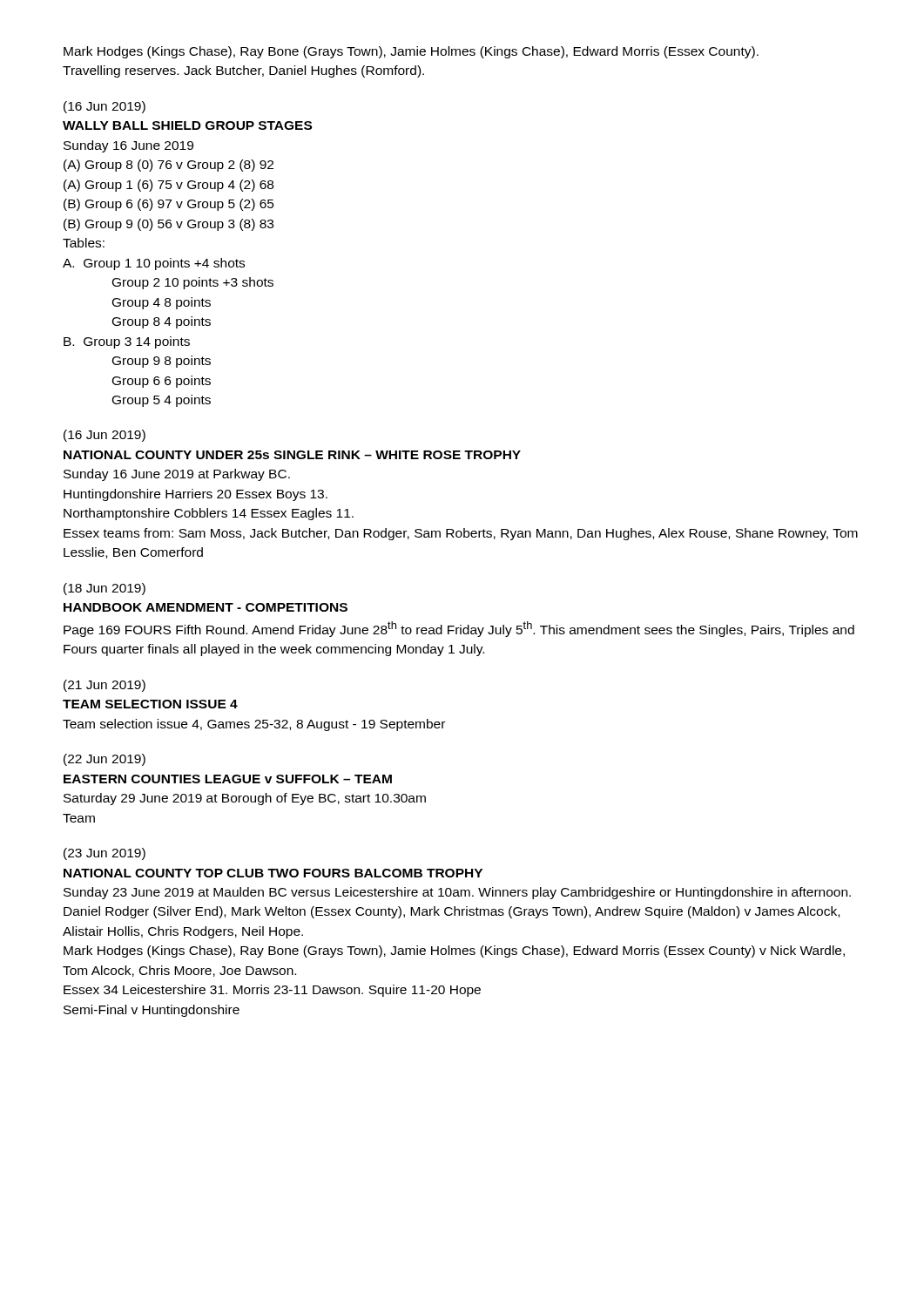
Task: Where is the passage that starts "Team selection issue 4,"?
Action: coord(254,725)
